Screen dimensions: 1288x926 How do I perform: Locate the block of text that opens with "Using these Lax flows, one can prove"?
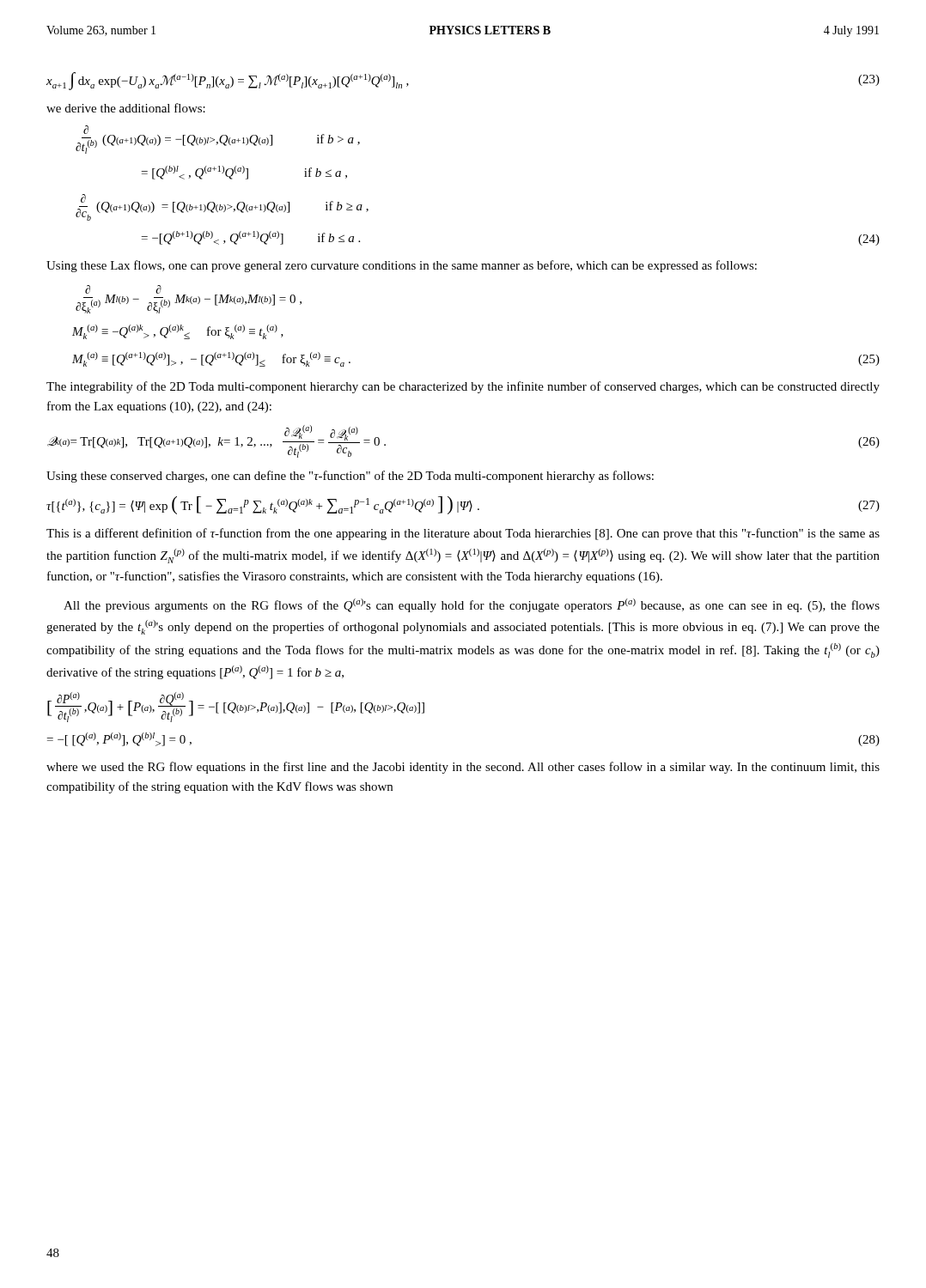click(x=463, y=266)
